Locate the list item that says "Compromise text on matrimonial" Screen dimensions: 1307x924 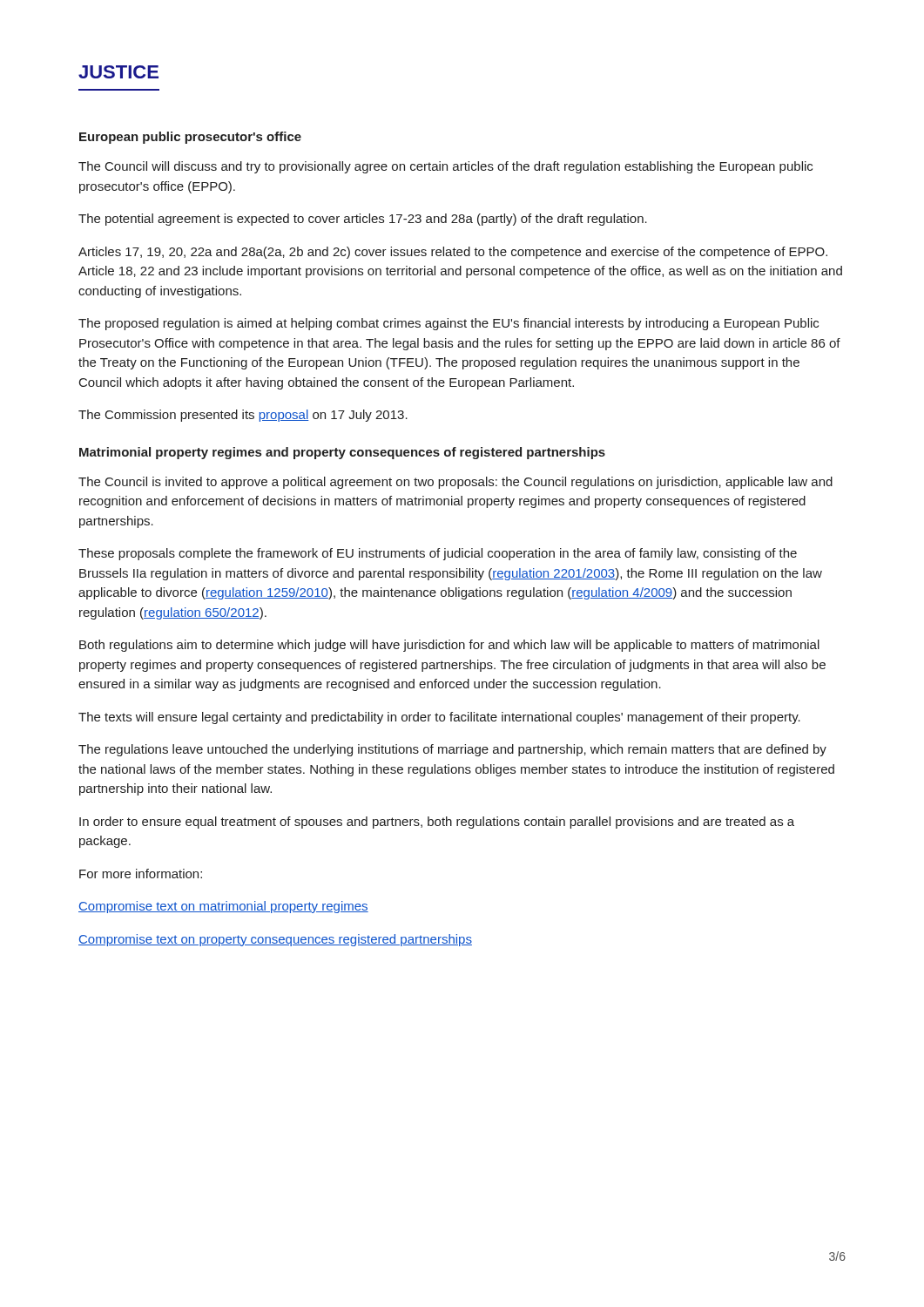click(223, 907)
